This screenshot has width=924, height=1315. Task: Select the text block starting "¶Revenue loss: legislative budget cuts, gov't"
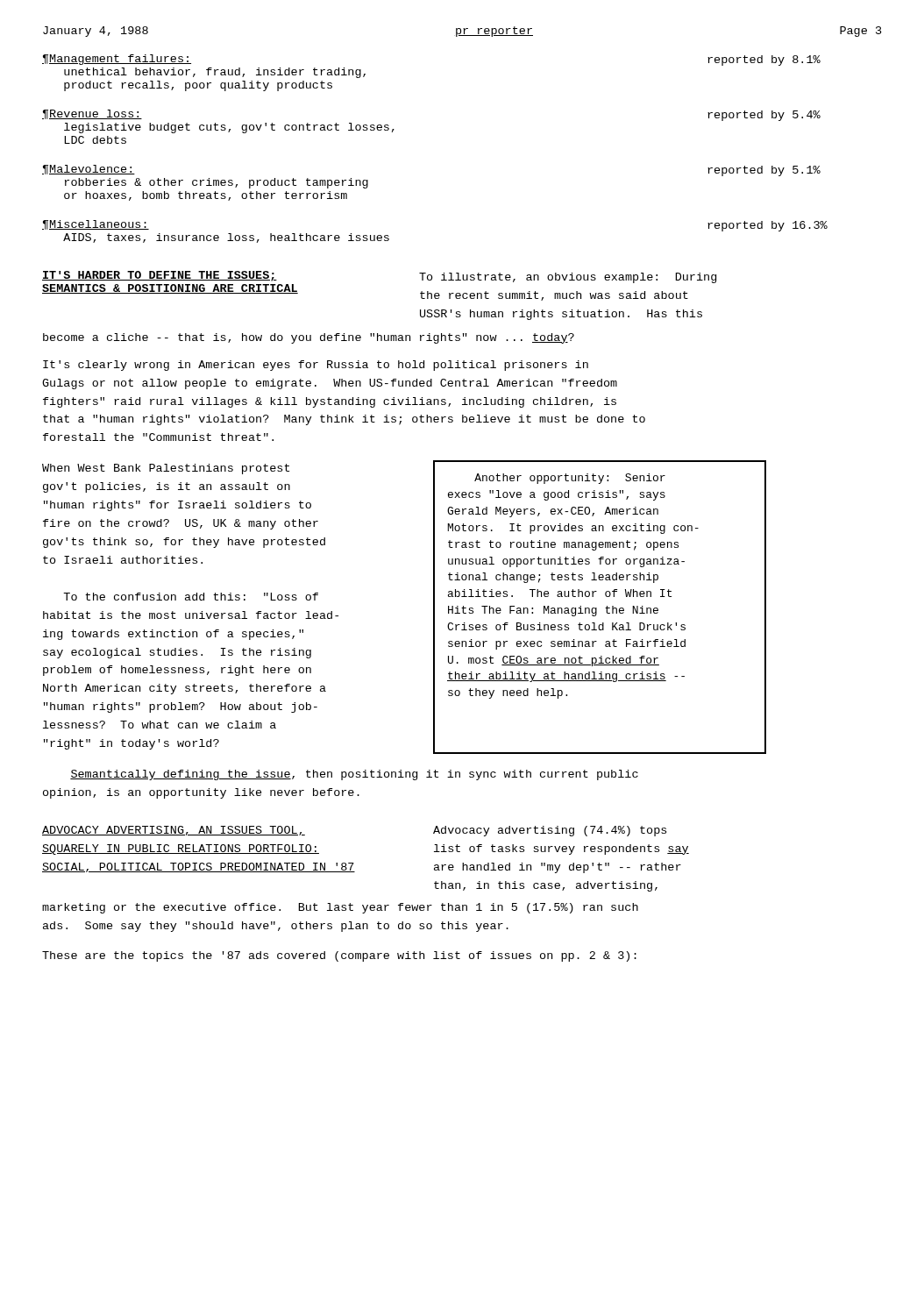(x=95, y=114)
